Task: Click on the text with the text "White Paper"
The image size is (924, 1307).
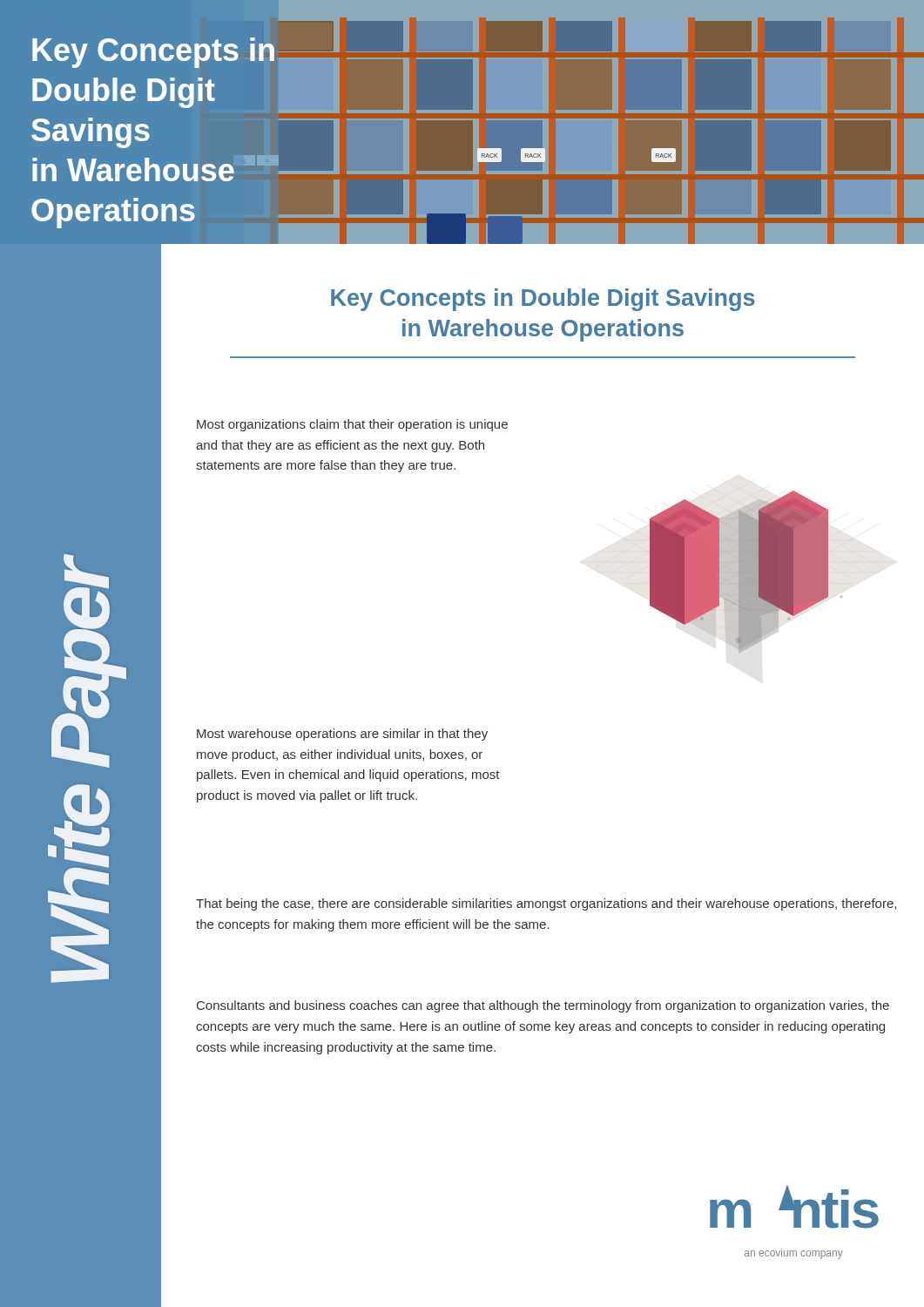Action: 81,775
